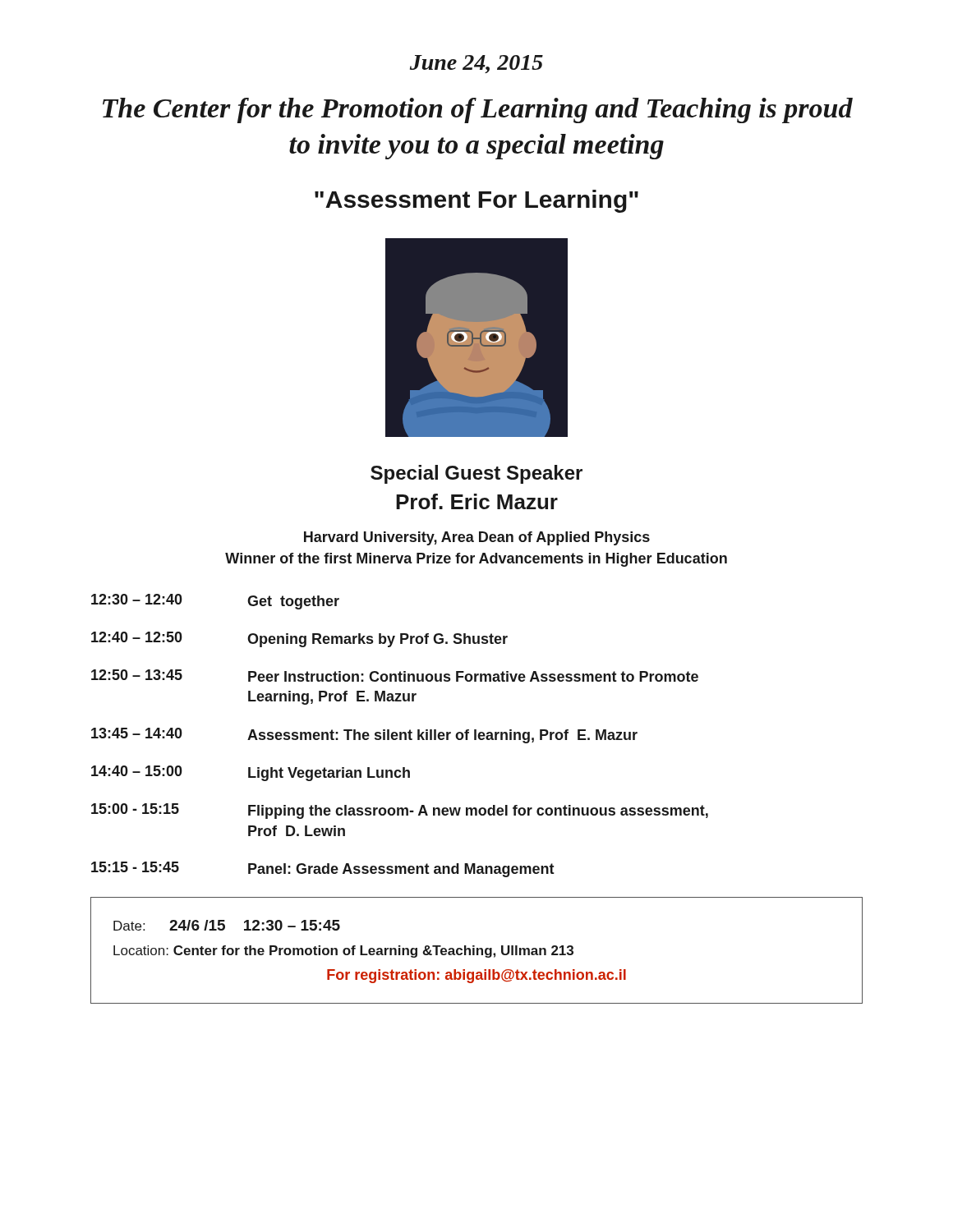
Task: Select the list item with the text "12:30 – 12:40 Get"
Action: click(x=154, y=602)
